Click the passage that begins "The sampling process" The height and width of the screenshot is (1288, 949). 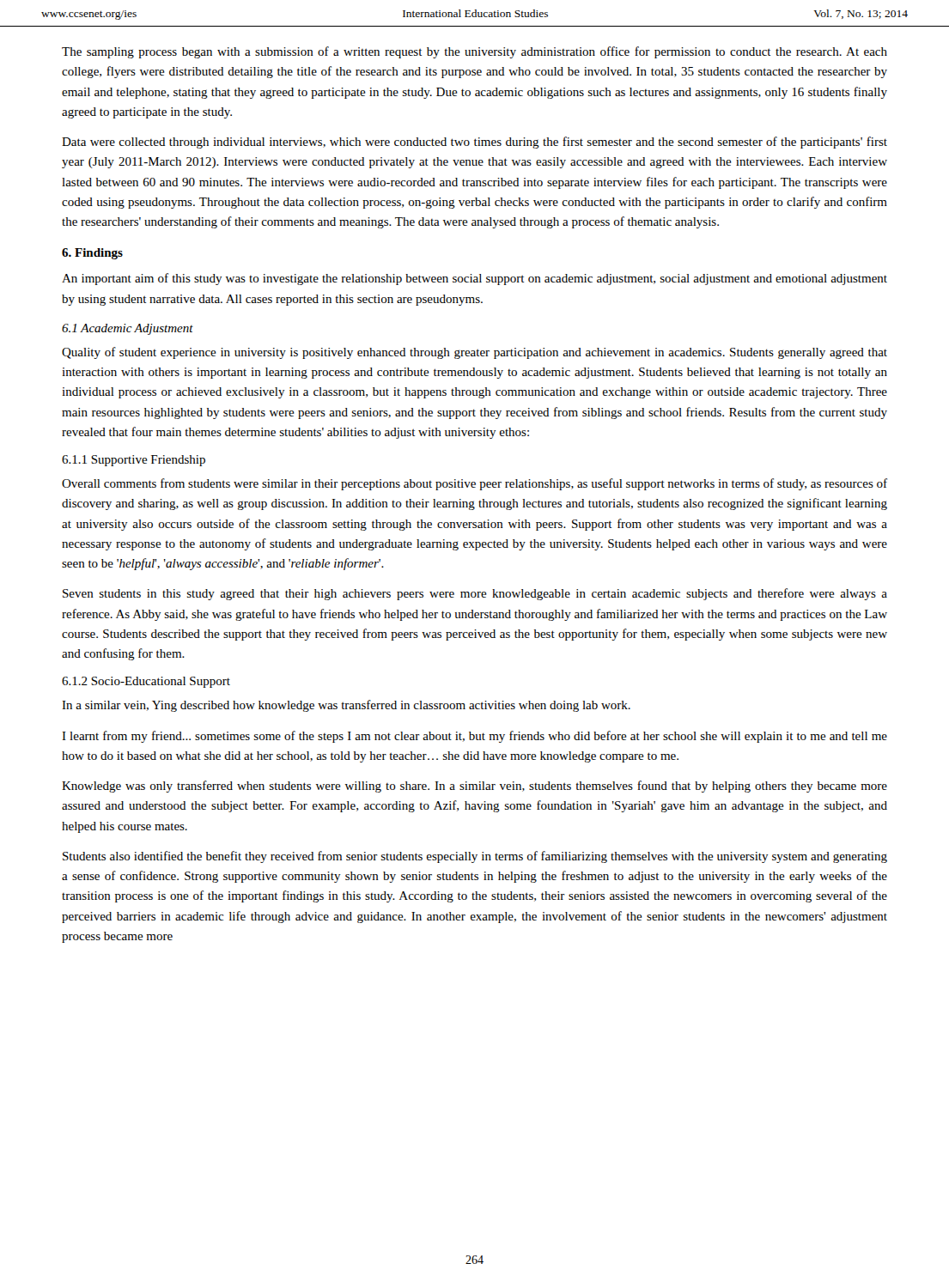coord(474,82)
